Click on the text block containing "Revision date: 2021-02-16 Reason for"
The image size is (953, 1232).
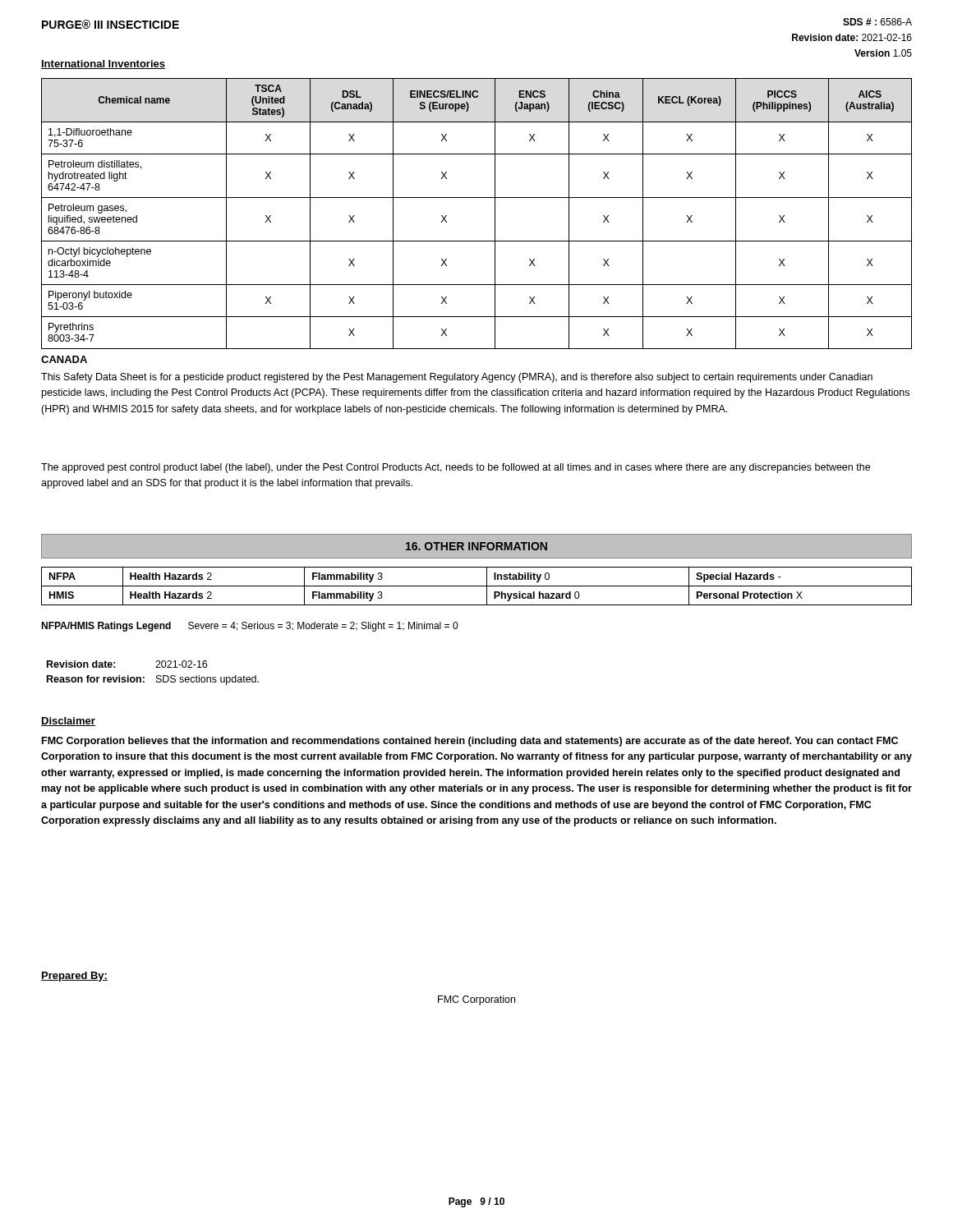pos(153,672)
